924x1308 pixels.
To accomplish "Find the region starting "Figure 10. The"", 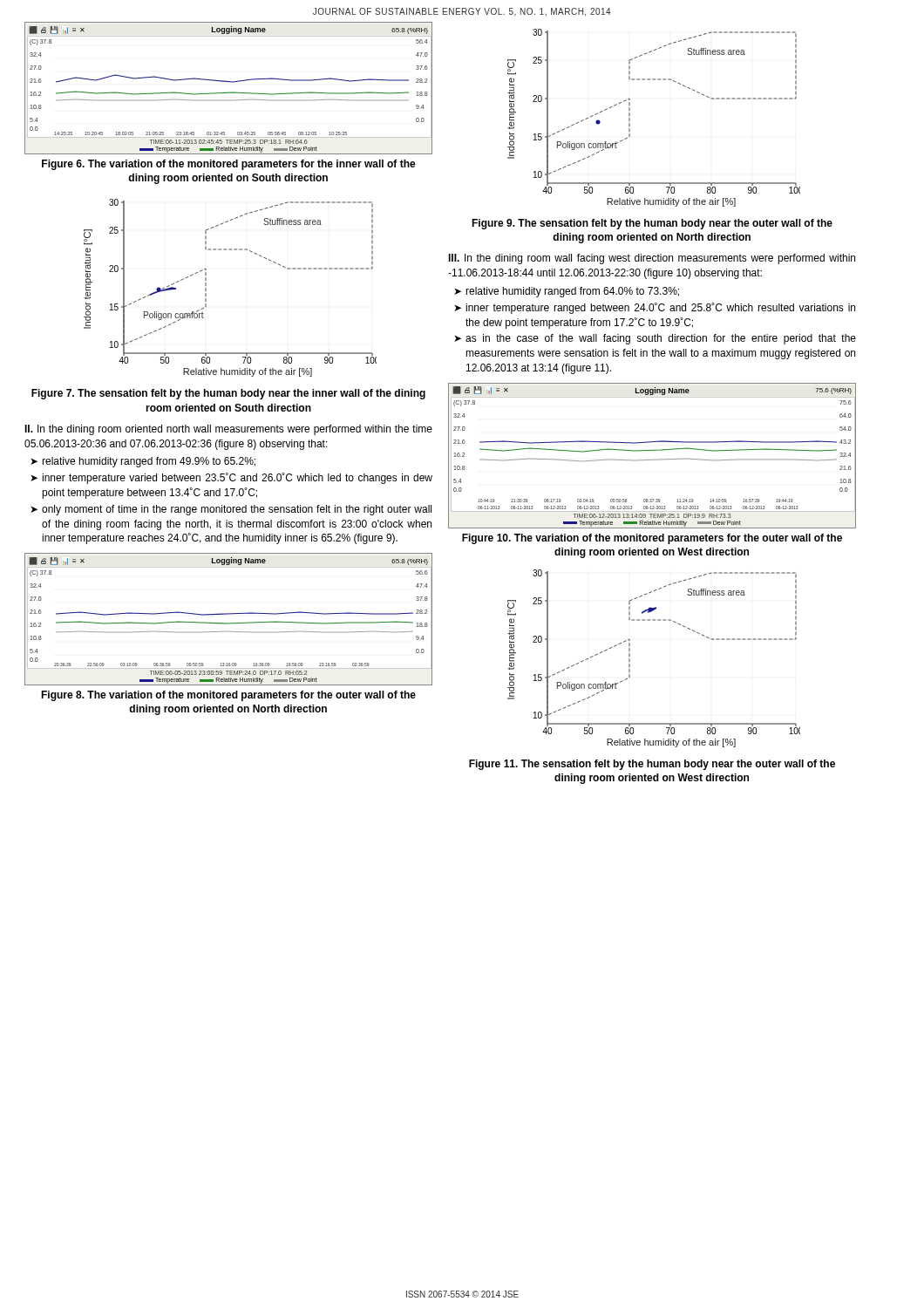I will pyautogui.click(x=652, y=545).
